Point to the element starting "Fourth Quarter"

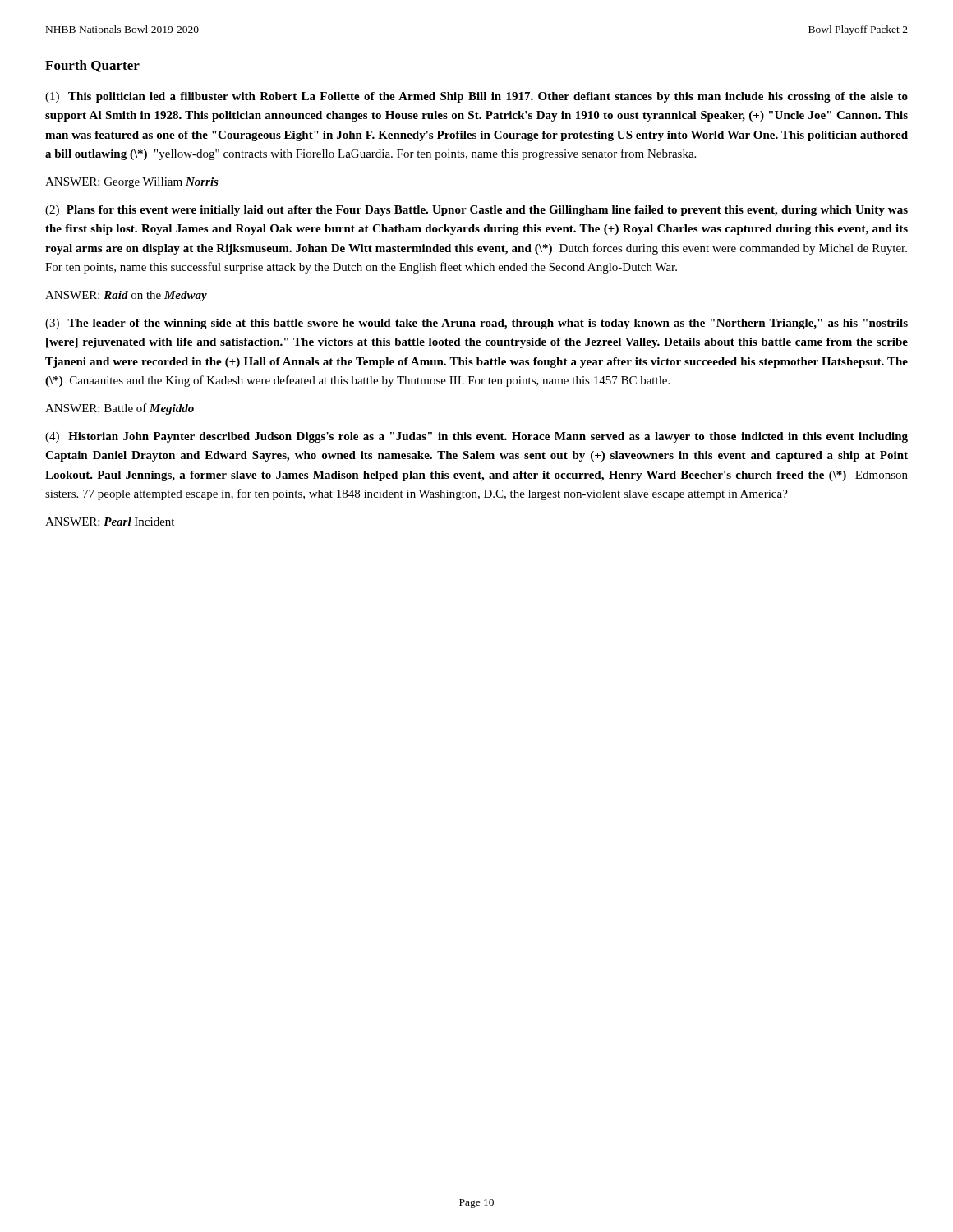pos(92,65)
